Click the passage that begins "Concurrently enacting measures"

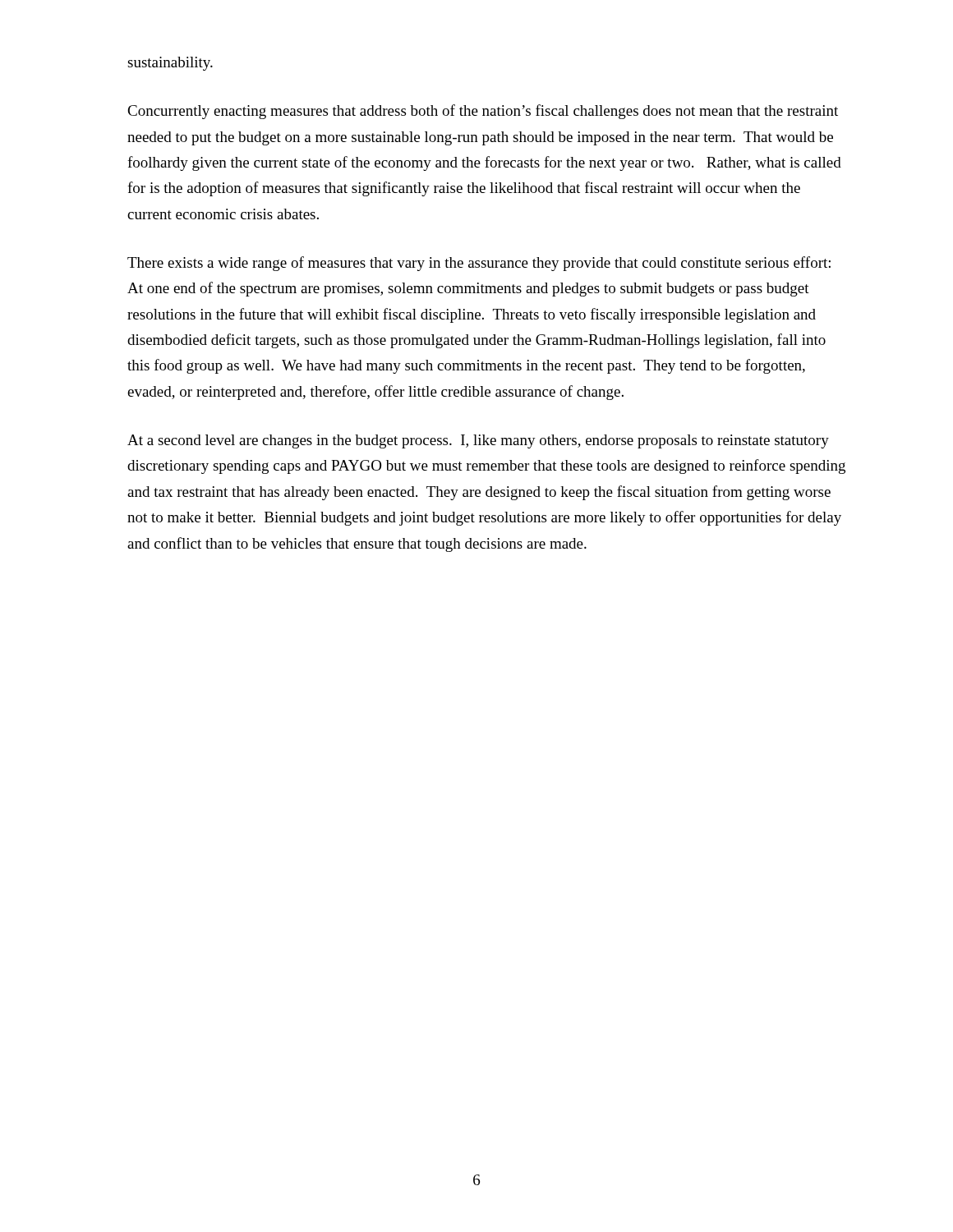[484, 162]
